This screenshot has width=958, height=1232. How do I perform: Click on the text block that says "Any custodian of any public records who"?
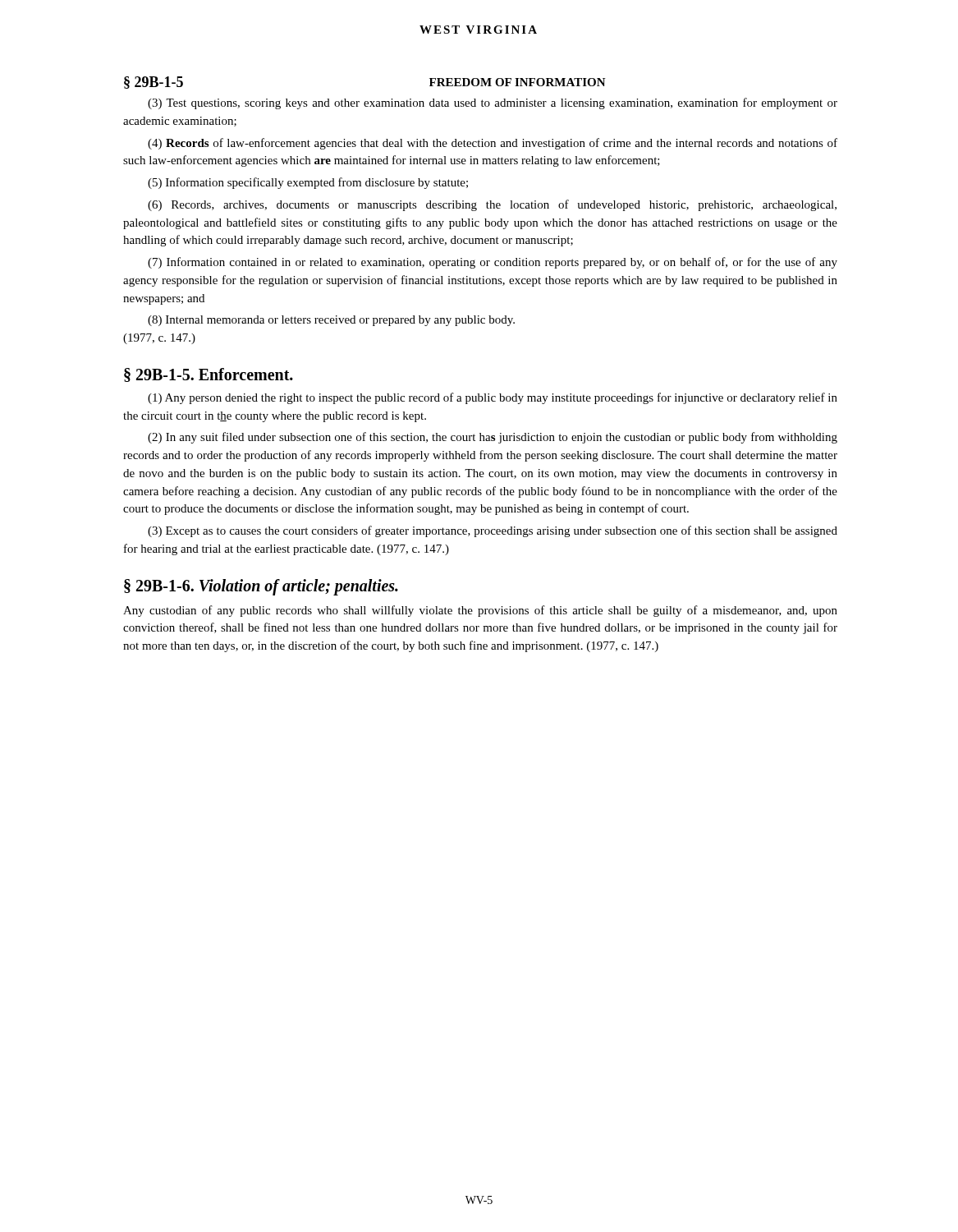coord(480,628)
